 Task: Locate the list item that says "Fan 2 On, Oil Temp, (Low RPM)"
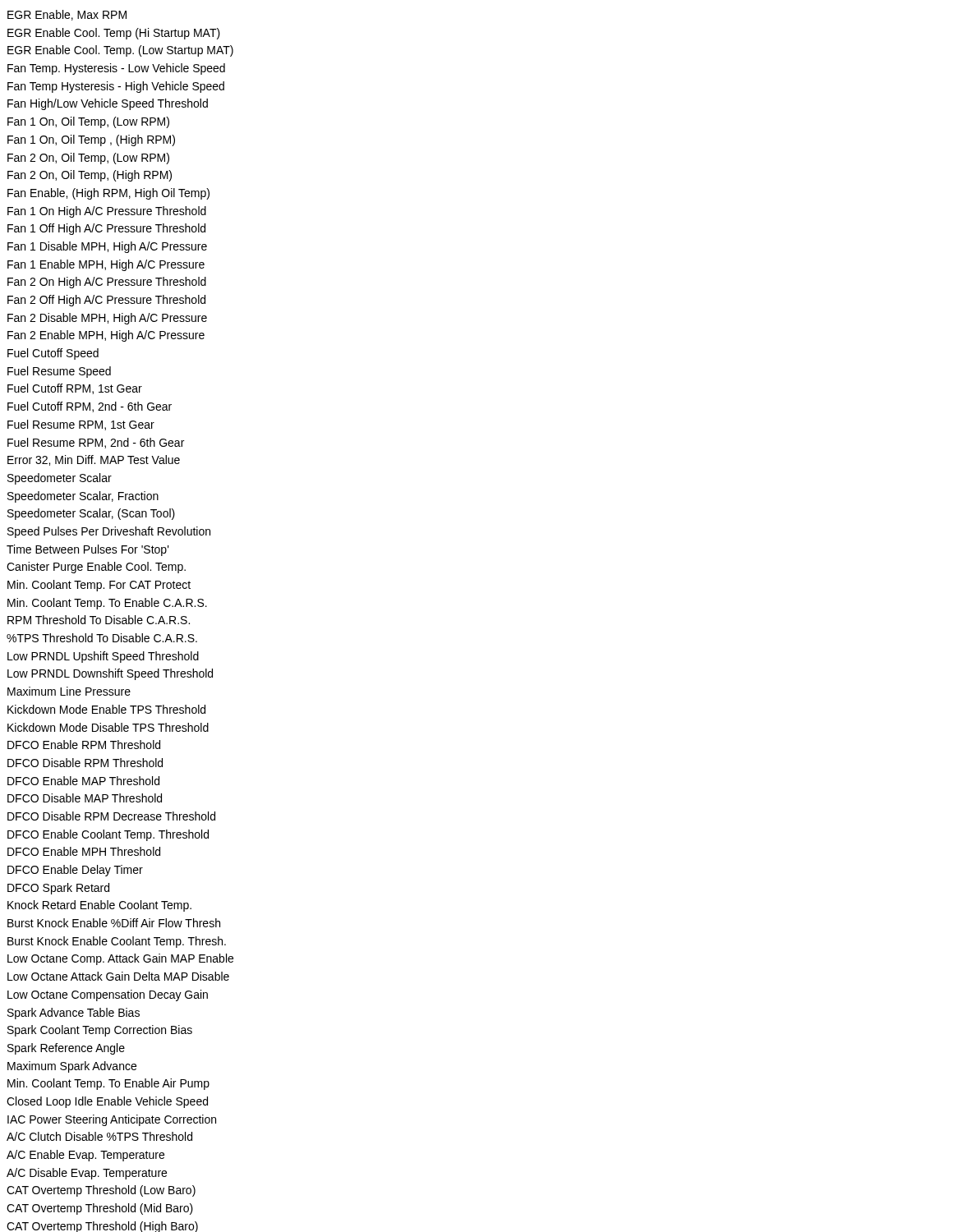[x=88, y=157]
